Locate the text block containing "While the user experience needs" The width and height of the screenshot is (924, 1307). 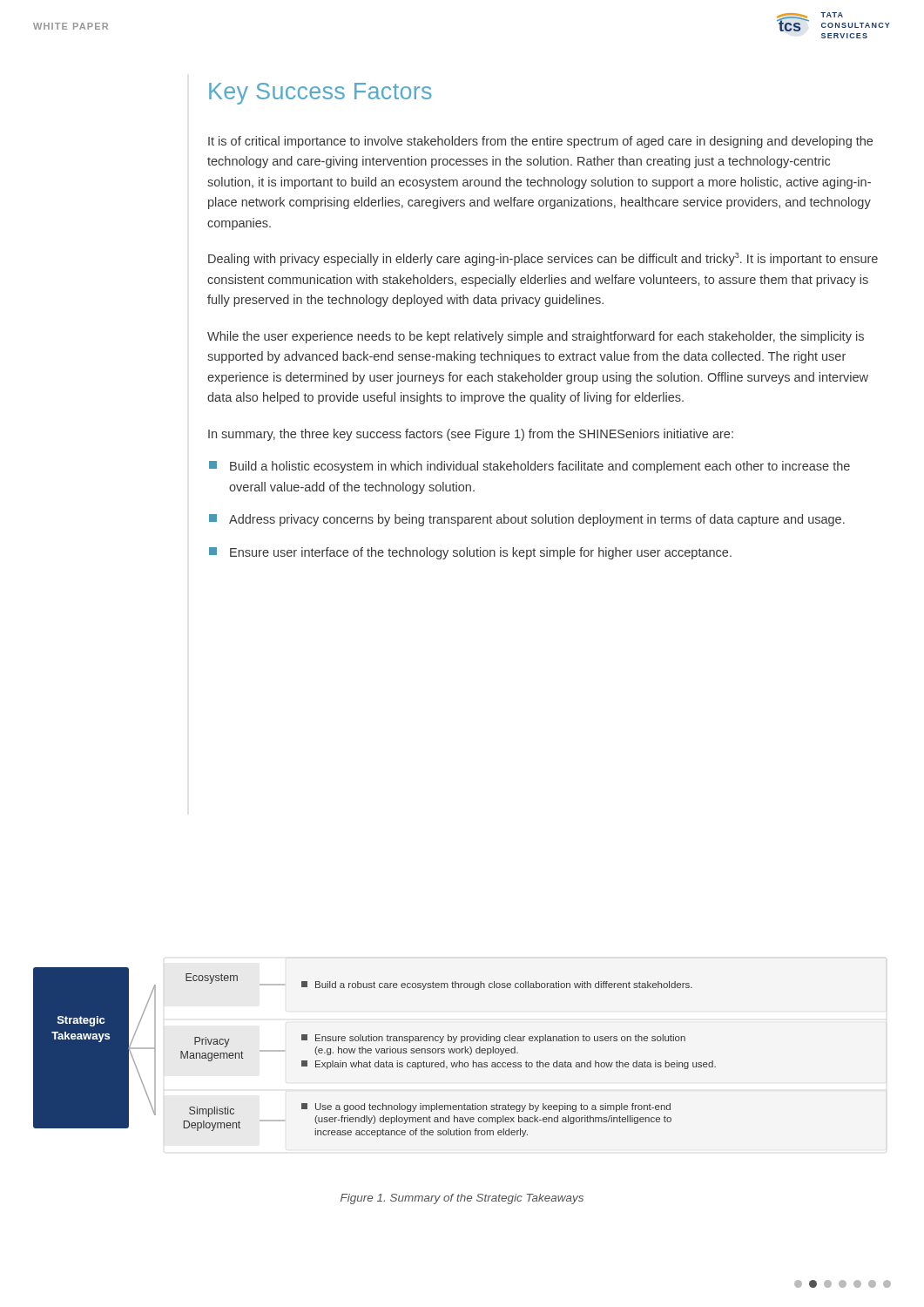click(x=538, y=367)
